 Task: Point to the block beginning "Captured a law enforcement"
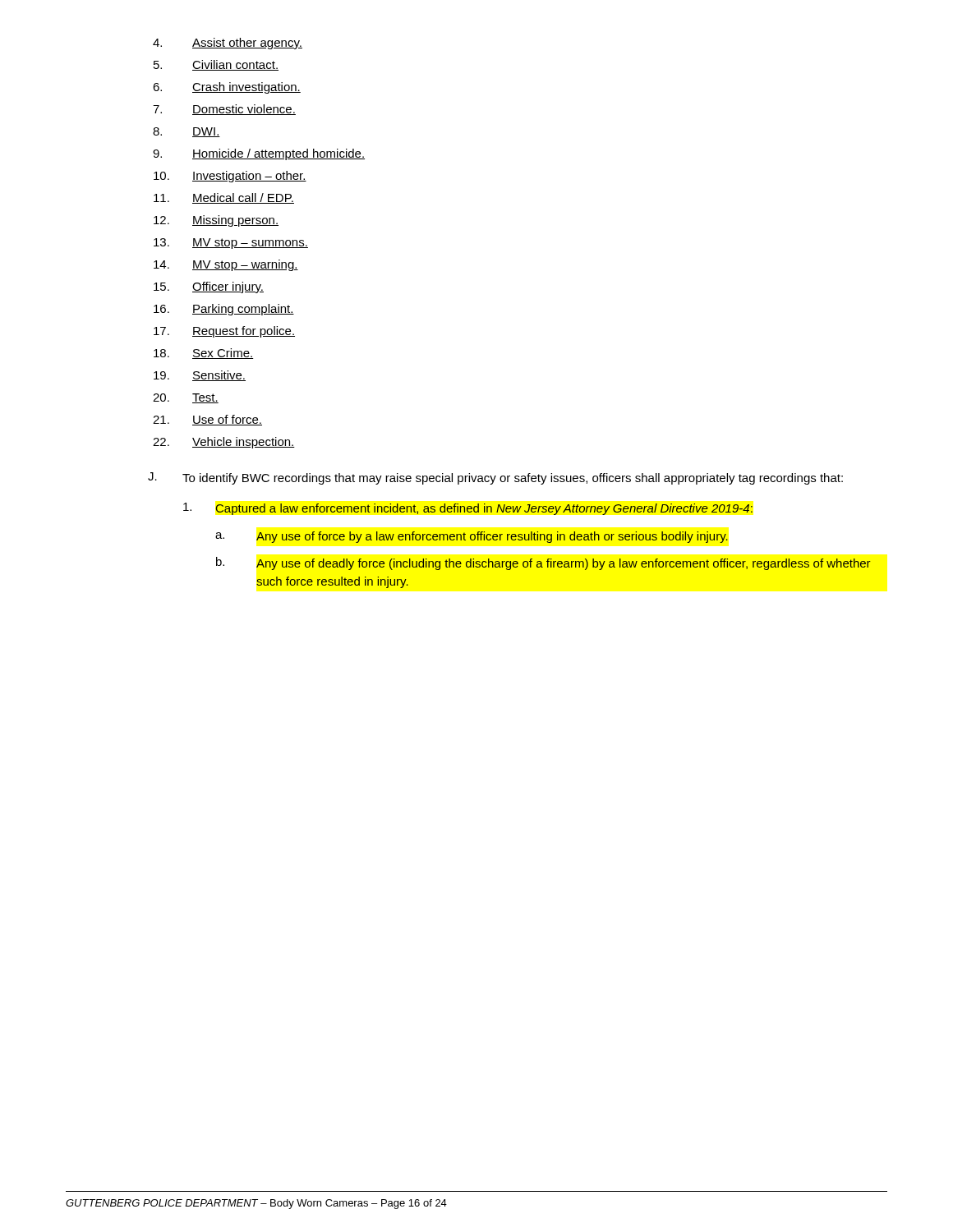[x=535, y=549]
